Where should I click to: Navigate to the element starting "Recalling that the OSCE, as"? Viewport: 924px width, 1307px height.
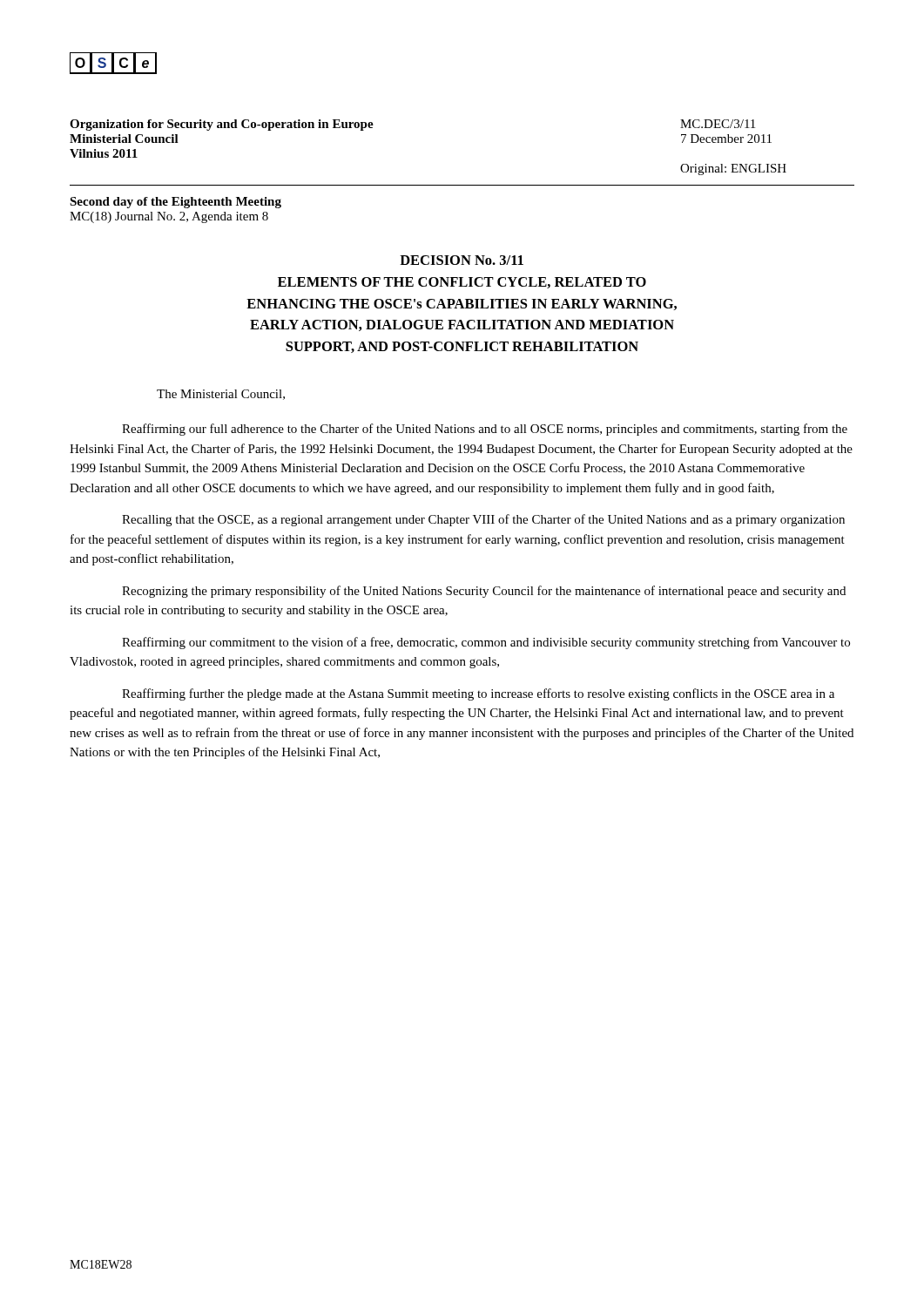pos(457,539)
